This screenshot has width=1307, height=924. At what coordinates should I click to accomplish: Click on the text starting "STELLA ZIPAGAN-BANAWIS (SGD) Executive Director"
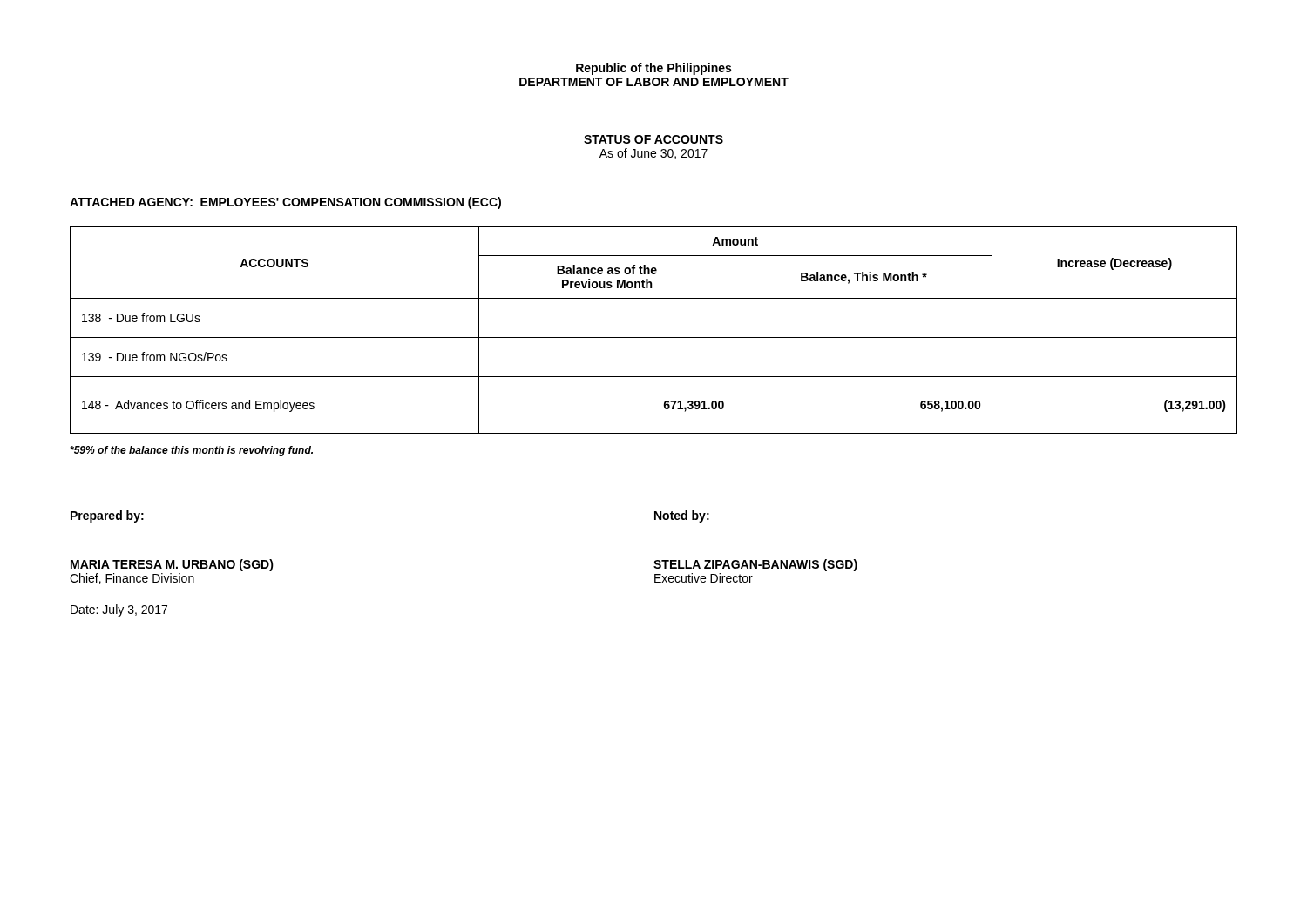click(755, 565)
